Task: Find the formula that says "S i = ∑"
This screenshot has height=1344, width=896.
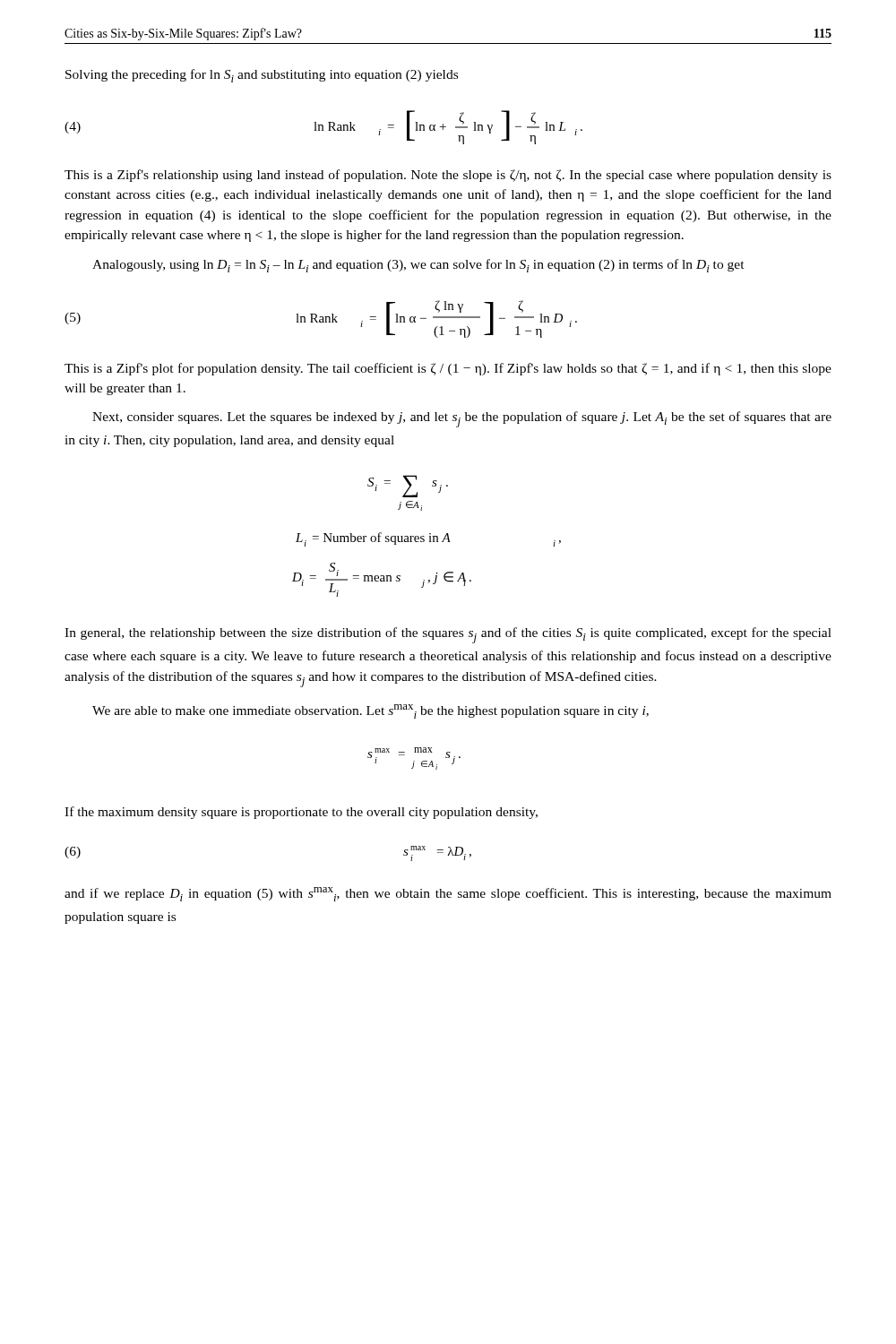Action: 448,536
